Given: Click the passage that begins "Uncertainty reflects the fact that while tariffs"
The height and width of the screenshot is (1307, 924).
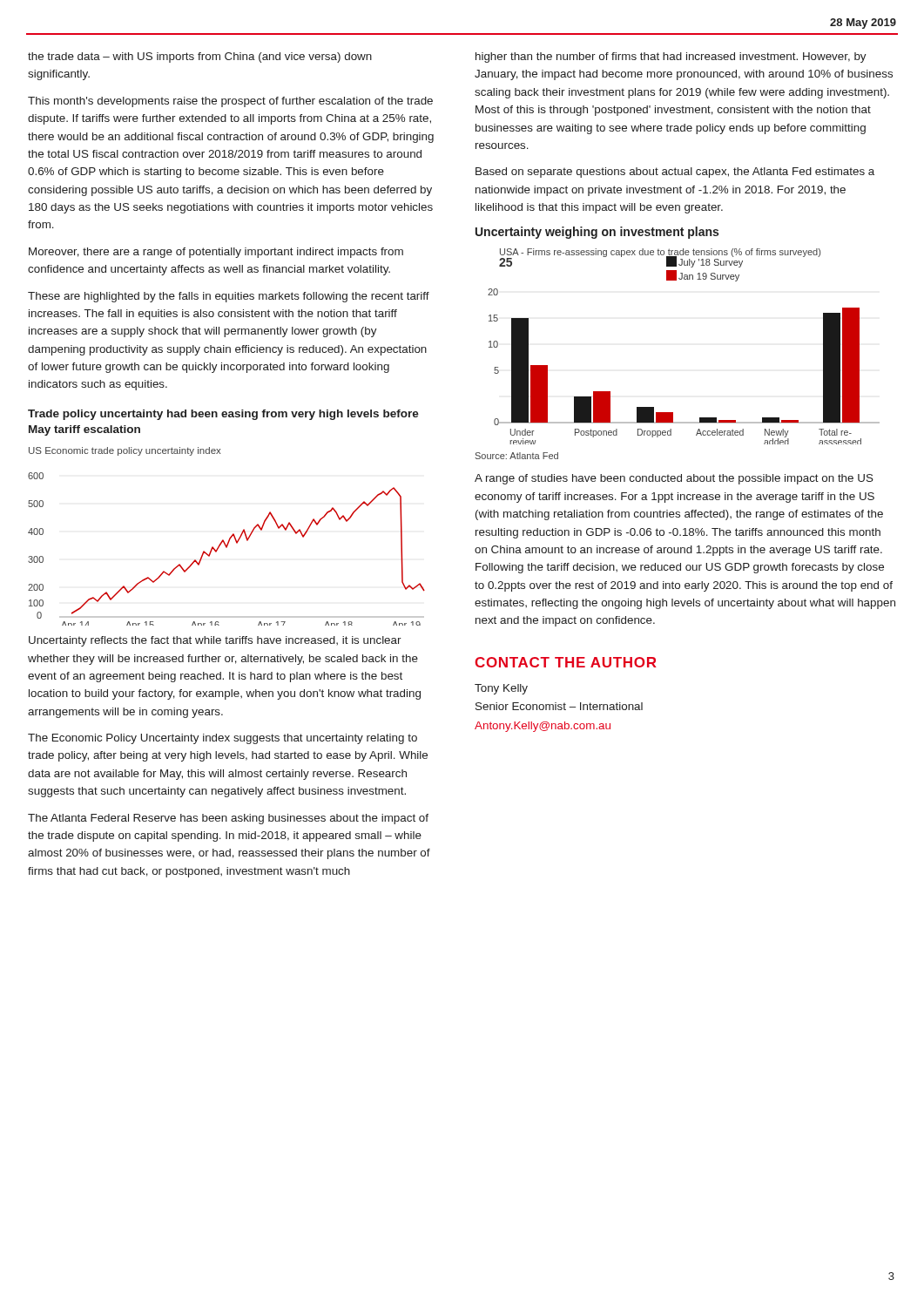Looking at the screenshot, I should point(225,676).
